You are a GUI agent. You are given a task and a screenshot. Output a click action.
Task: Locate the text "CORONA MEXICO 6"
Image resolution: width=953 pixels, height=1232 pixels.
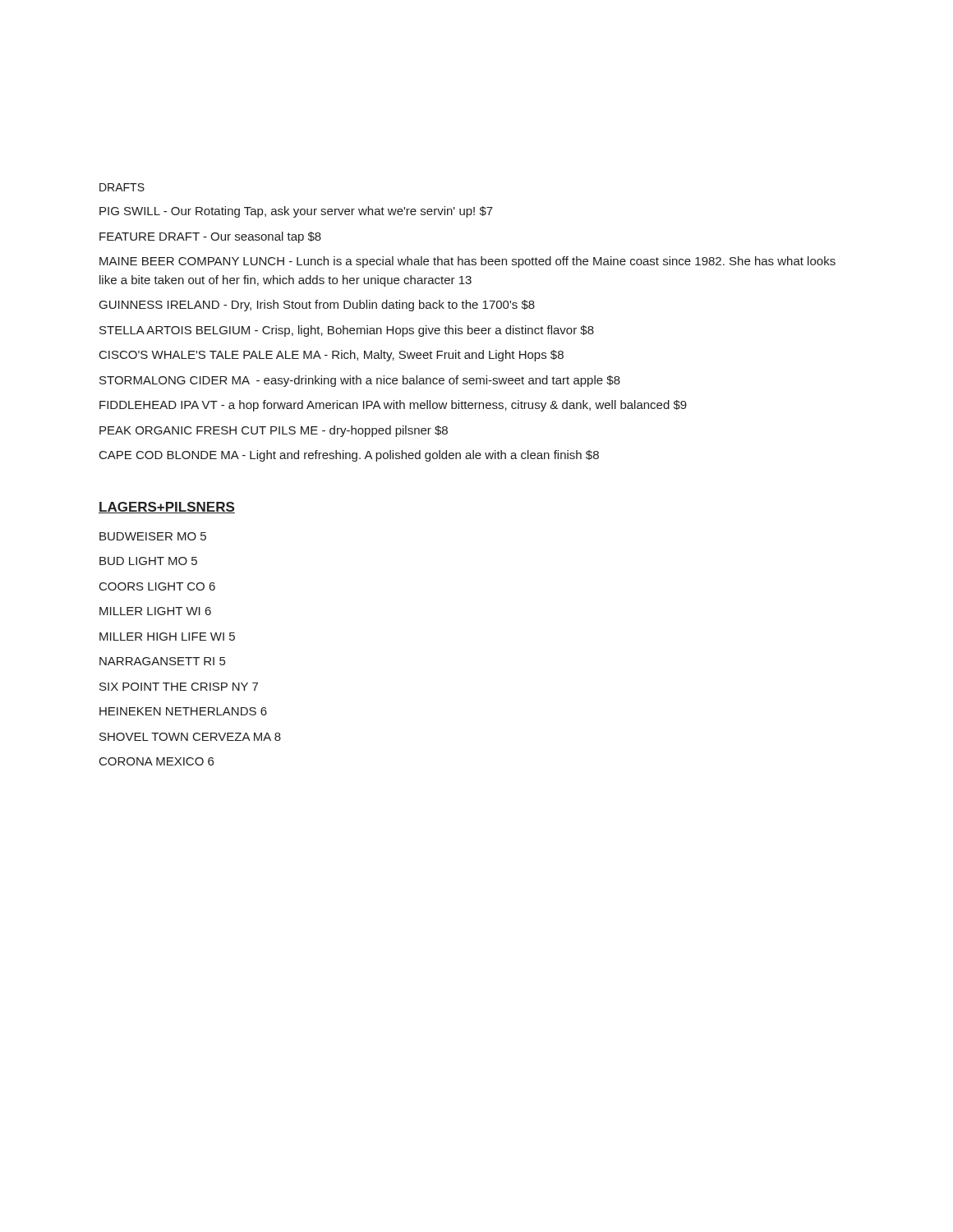156,761
